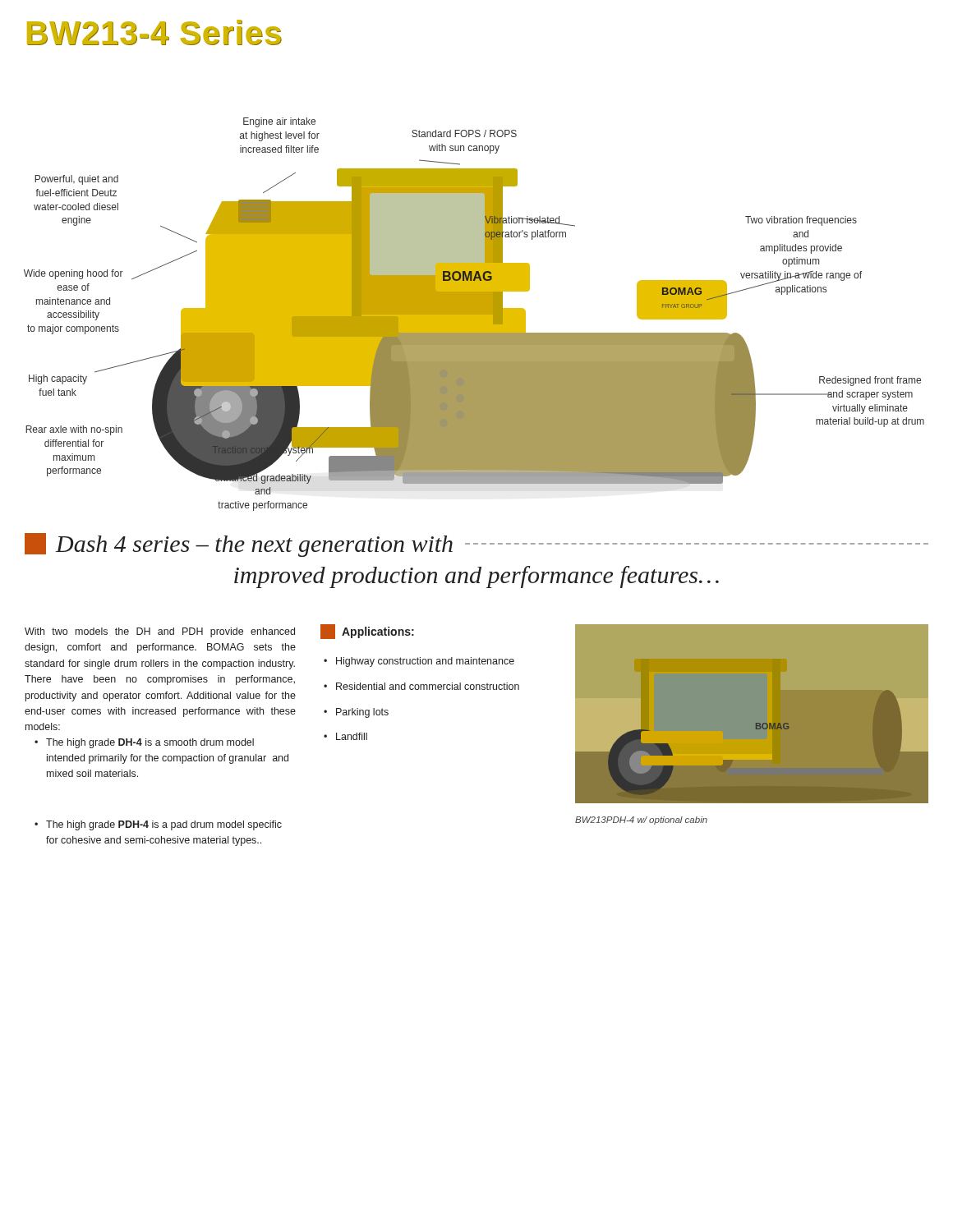
Task: Click a caption
Action: pyautogui.click(x=641, y=820)
